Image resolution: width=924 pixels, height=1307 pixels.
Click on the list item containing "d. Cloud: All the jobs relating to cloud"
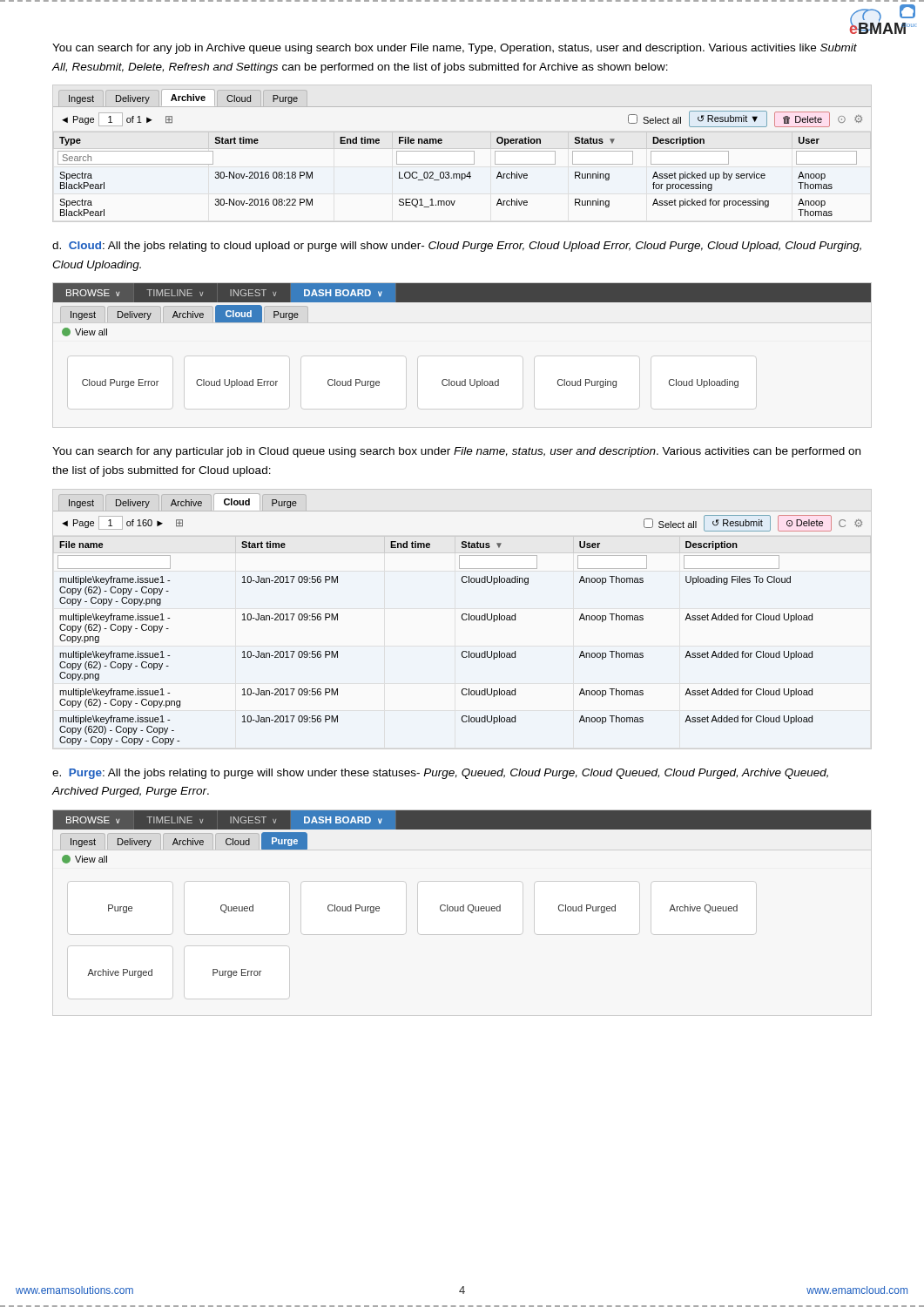(x=457, y=255)
